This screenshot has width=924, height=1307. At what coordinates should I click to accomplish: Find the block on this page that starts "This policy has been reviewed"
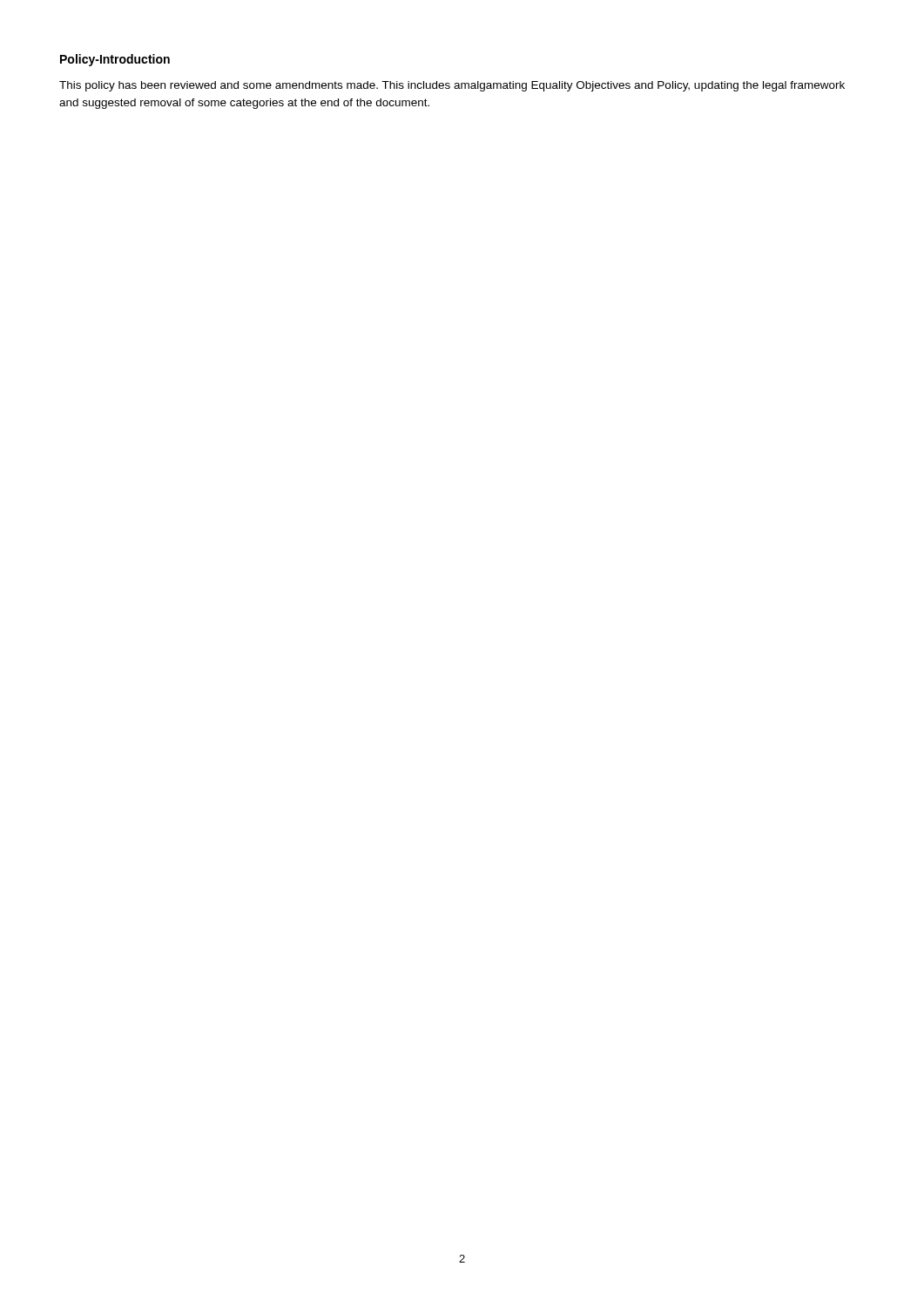452,94
